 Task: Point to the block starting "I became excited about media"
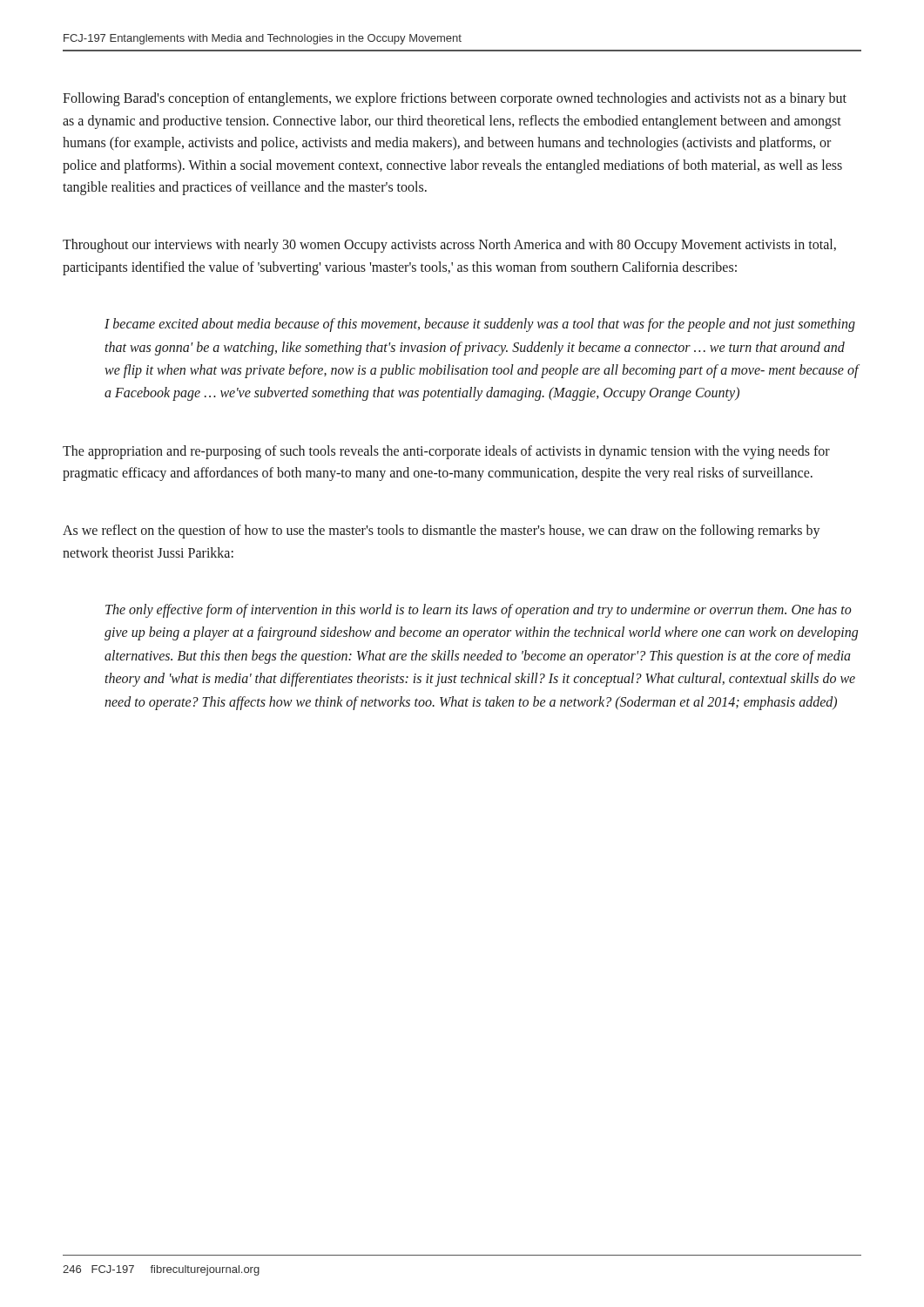click(481, 358)
